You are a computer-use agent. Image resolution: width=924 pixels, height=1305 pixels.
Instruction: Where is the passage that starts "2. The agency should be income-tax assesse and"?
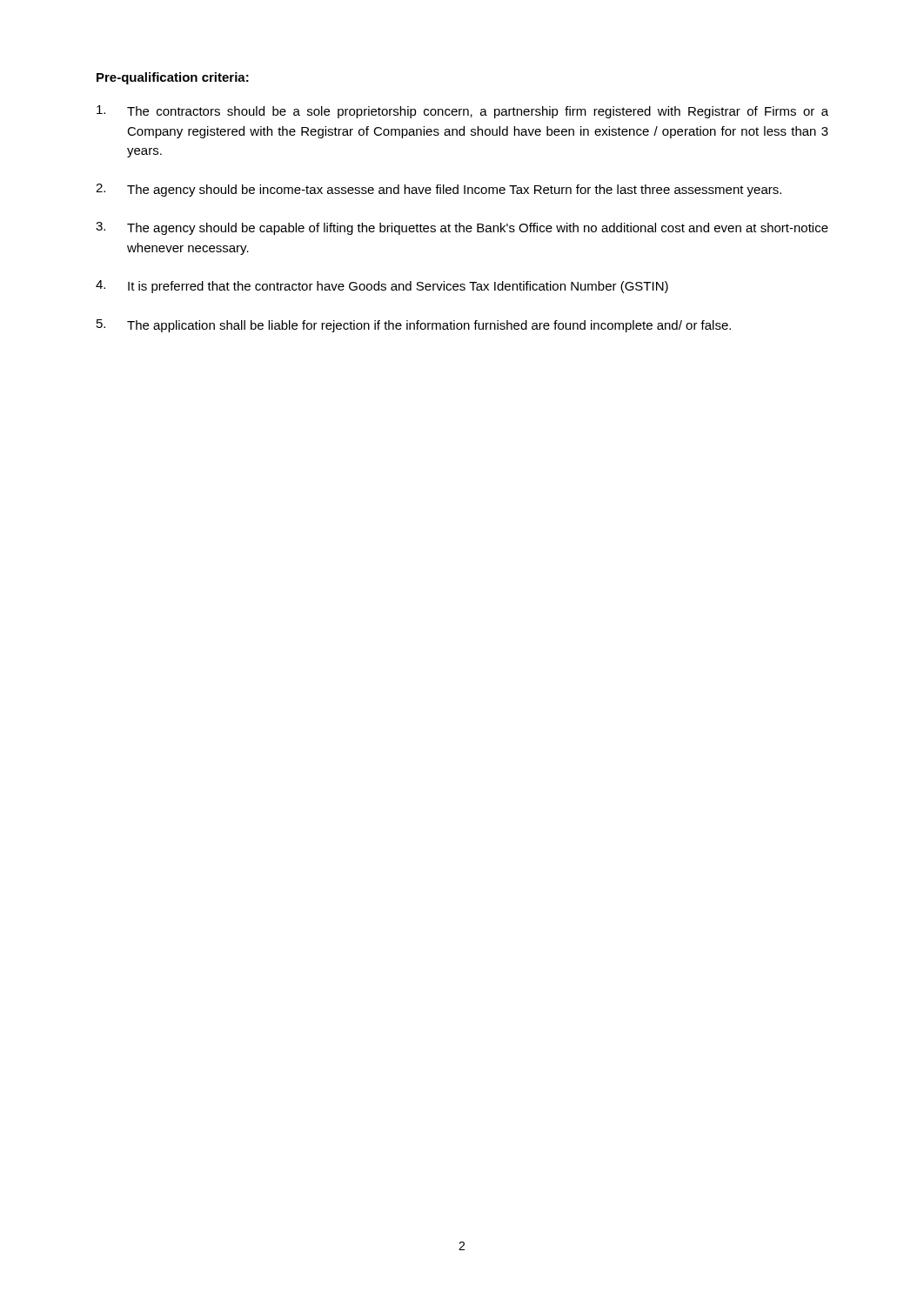click(462, 189)
